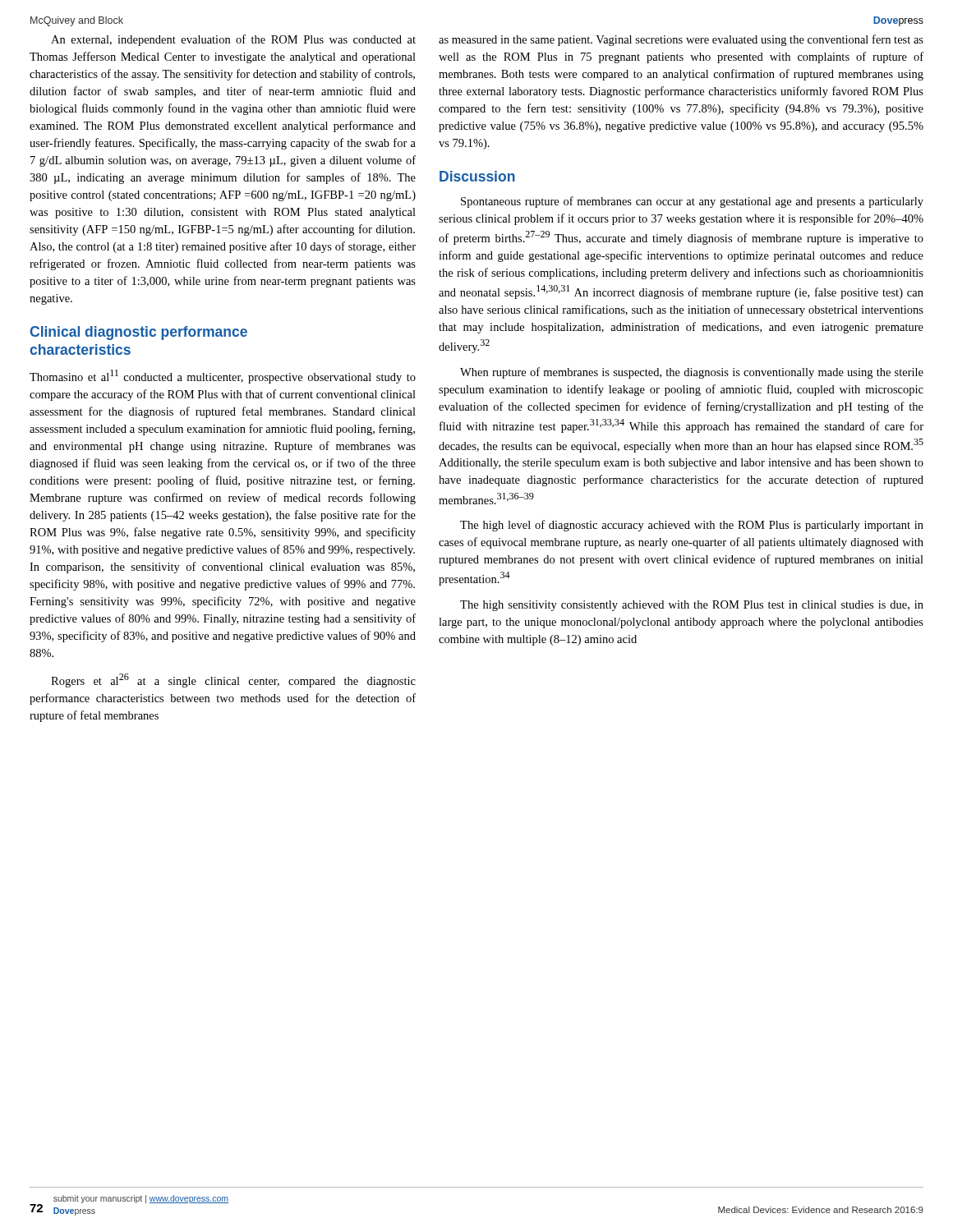Image resolution: width=953 pixels, height=1232 pixels.
Task: Find the text block with the text "Spontaneous rupture of membranes can"
Action: coord(681,421)
